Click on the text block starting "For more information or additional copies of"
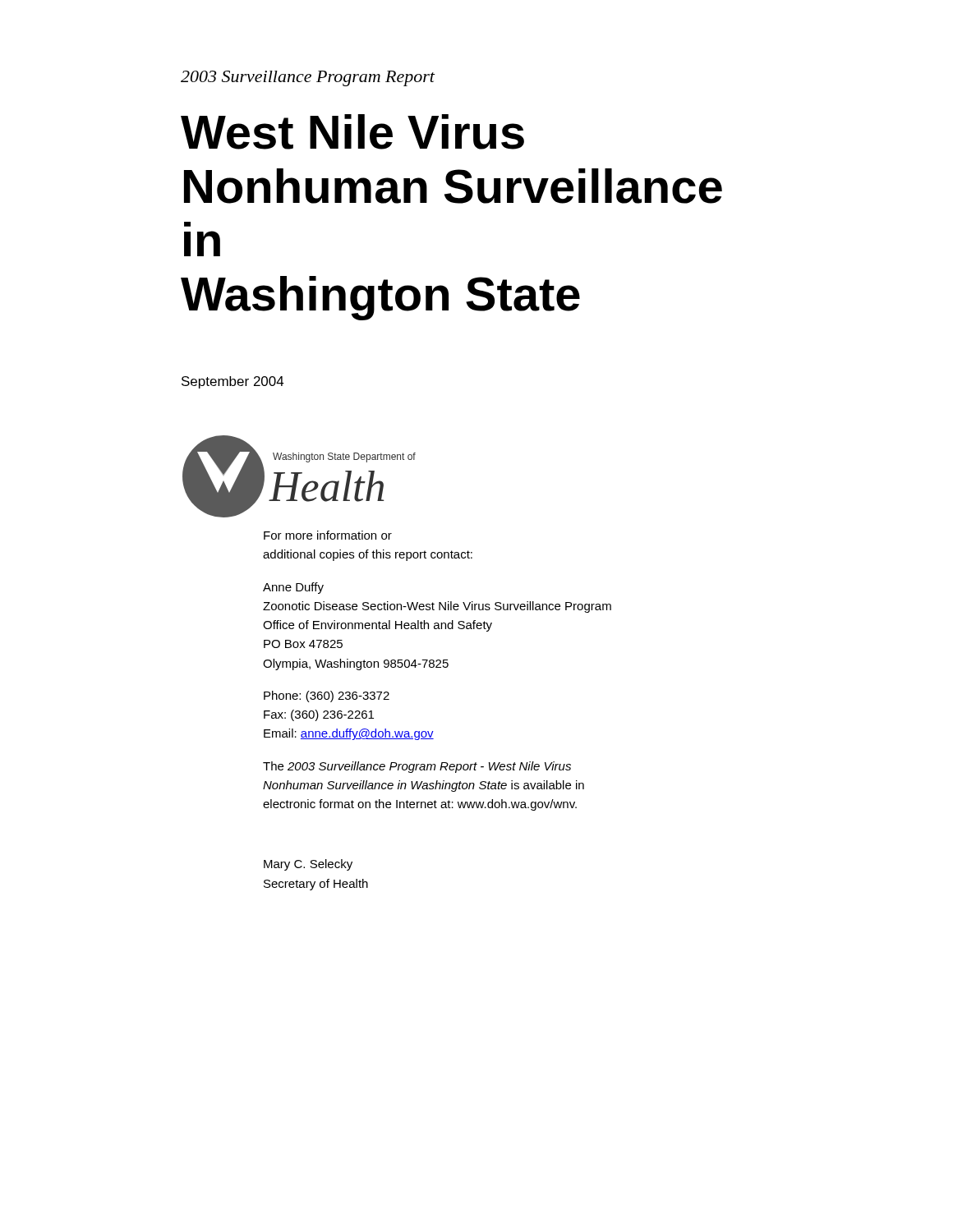Viewport: 953px width, 1232px height. point(368,545)
